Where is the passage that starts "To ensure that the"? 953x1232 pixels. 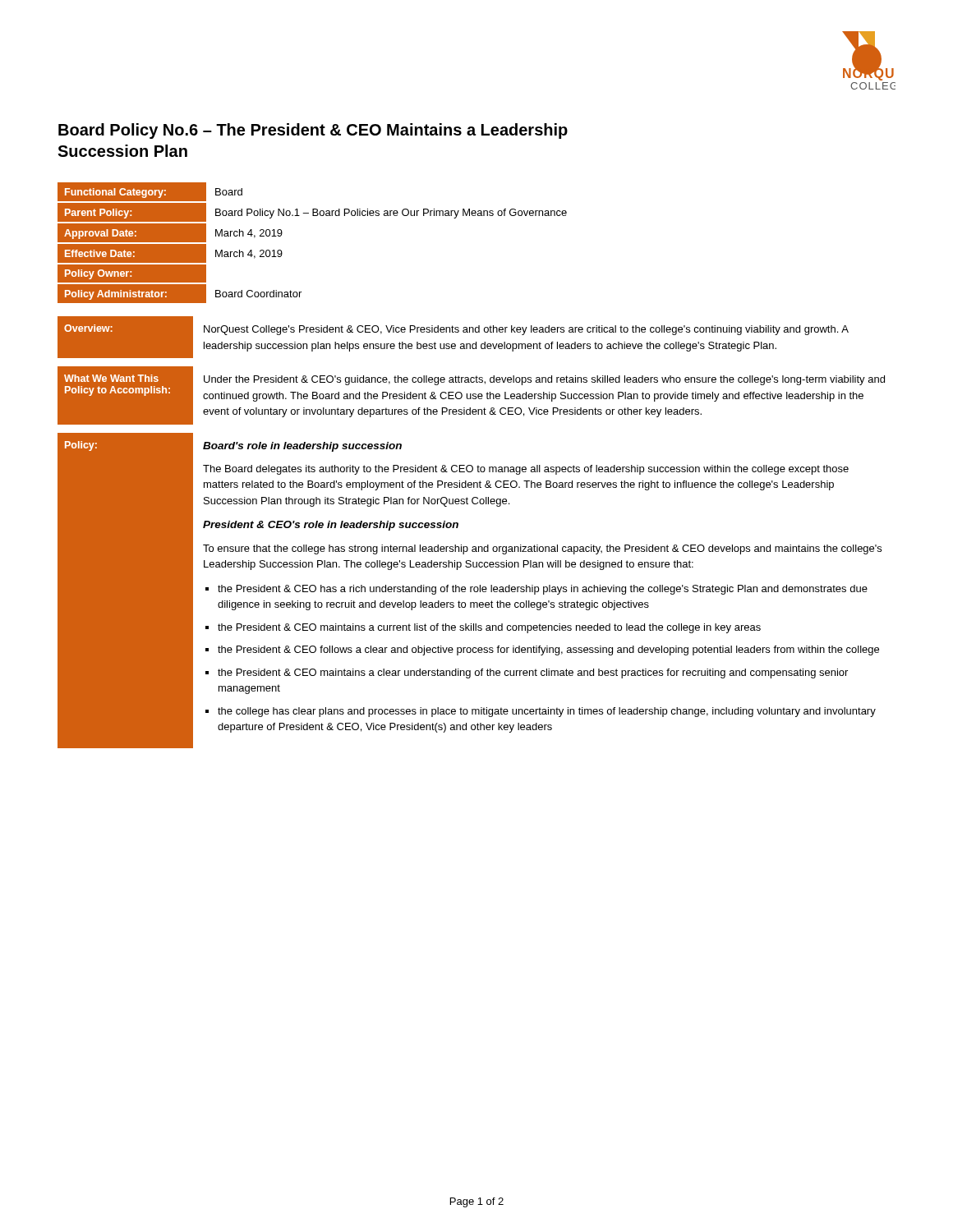(545, 556)
